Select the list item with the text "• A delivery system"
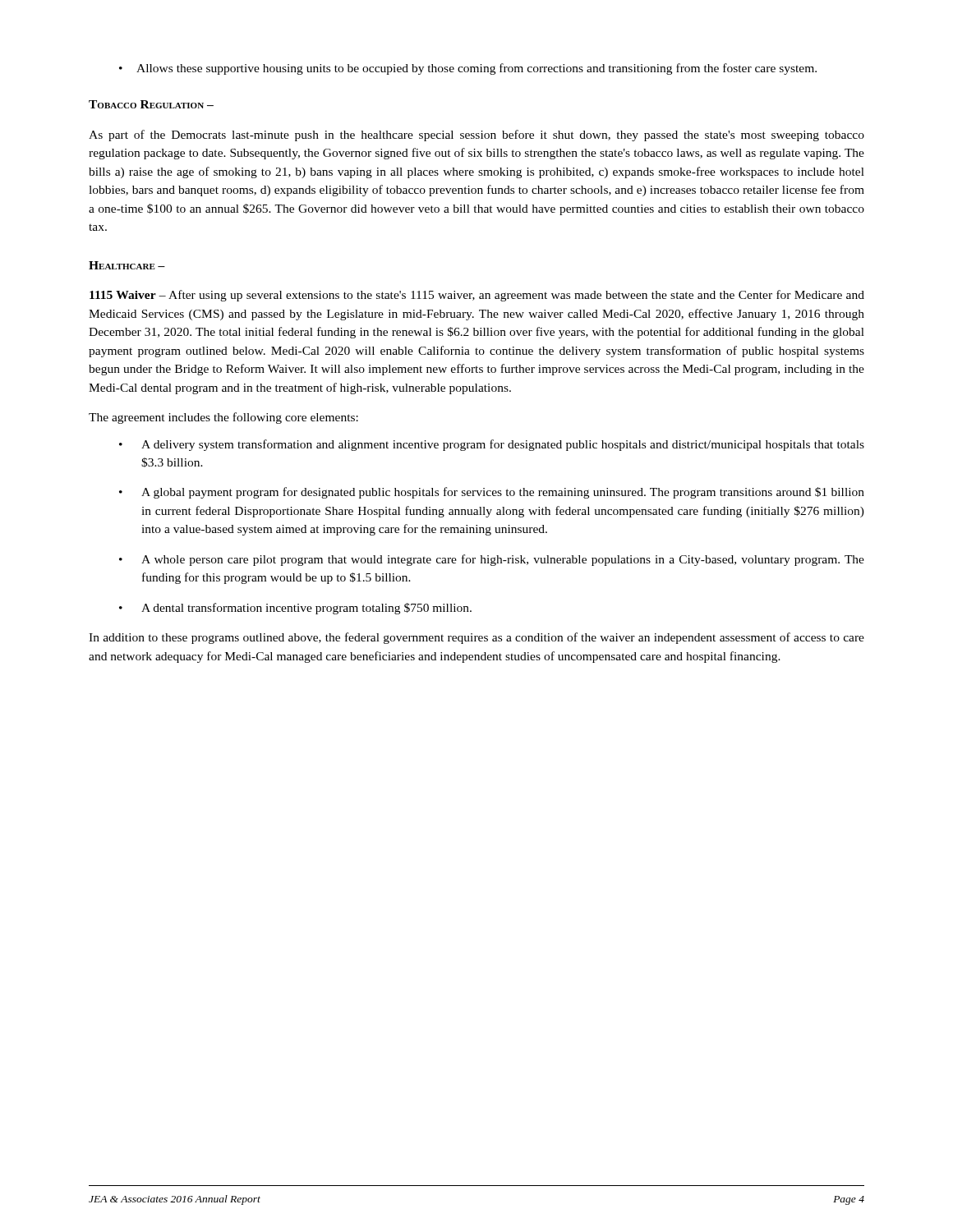This screenshot has width=953, height=1232. coord(491,453)
